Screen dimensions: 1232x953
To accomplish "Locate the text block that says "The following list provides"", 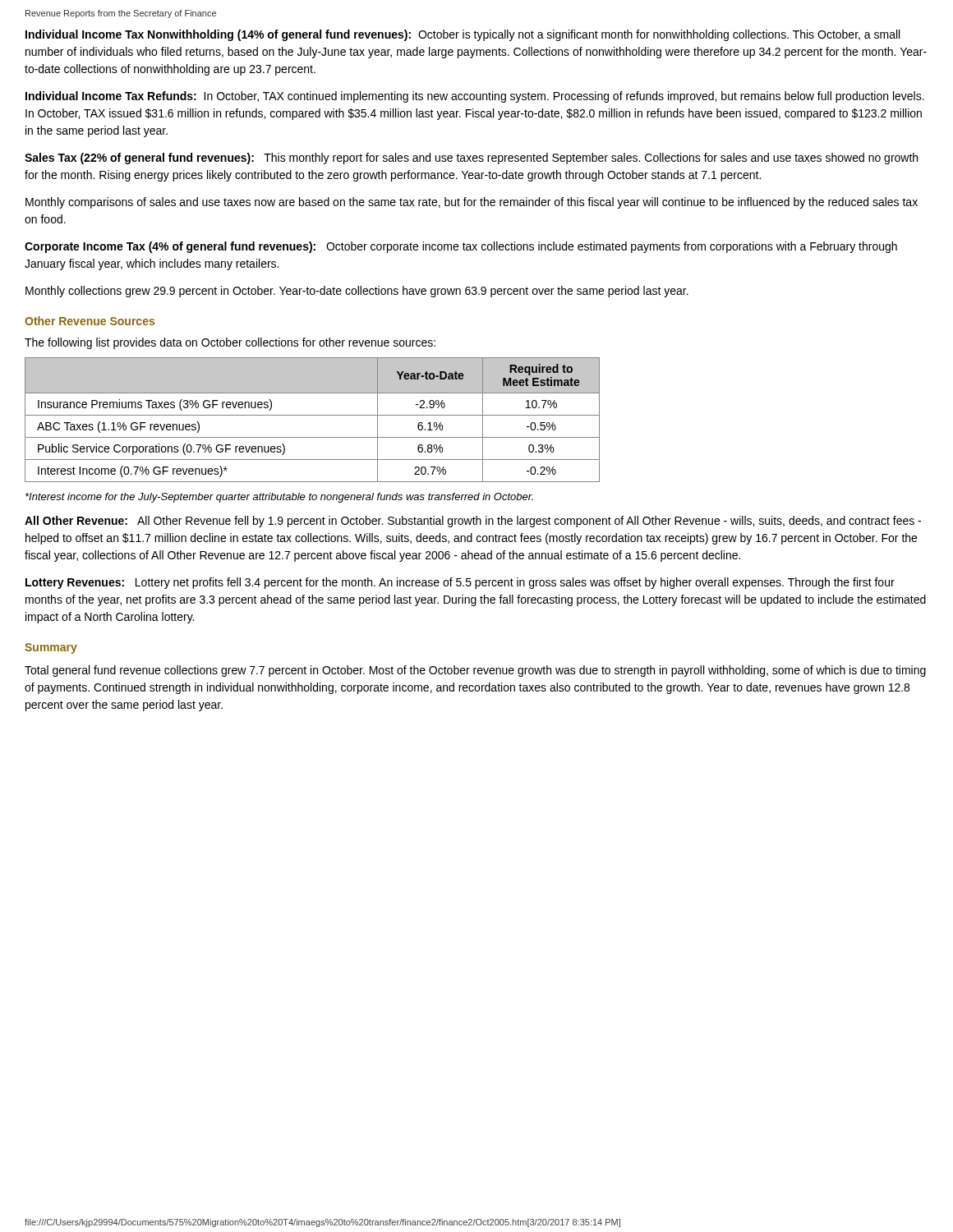I will pyautogui.click(x=231, y=342).
